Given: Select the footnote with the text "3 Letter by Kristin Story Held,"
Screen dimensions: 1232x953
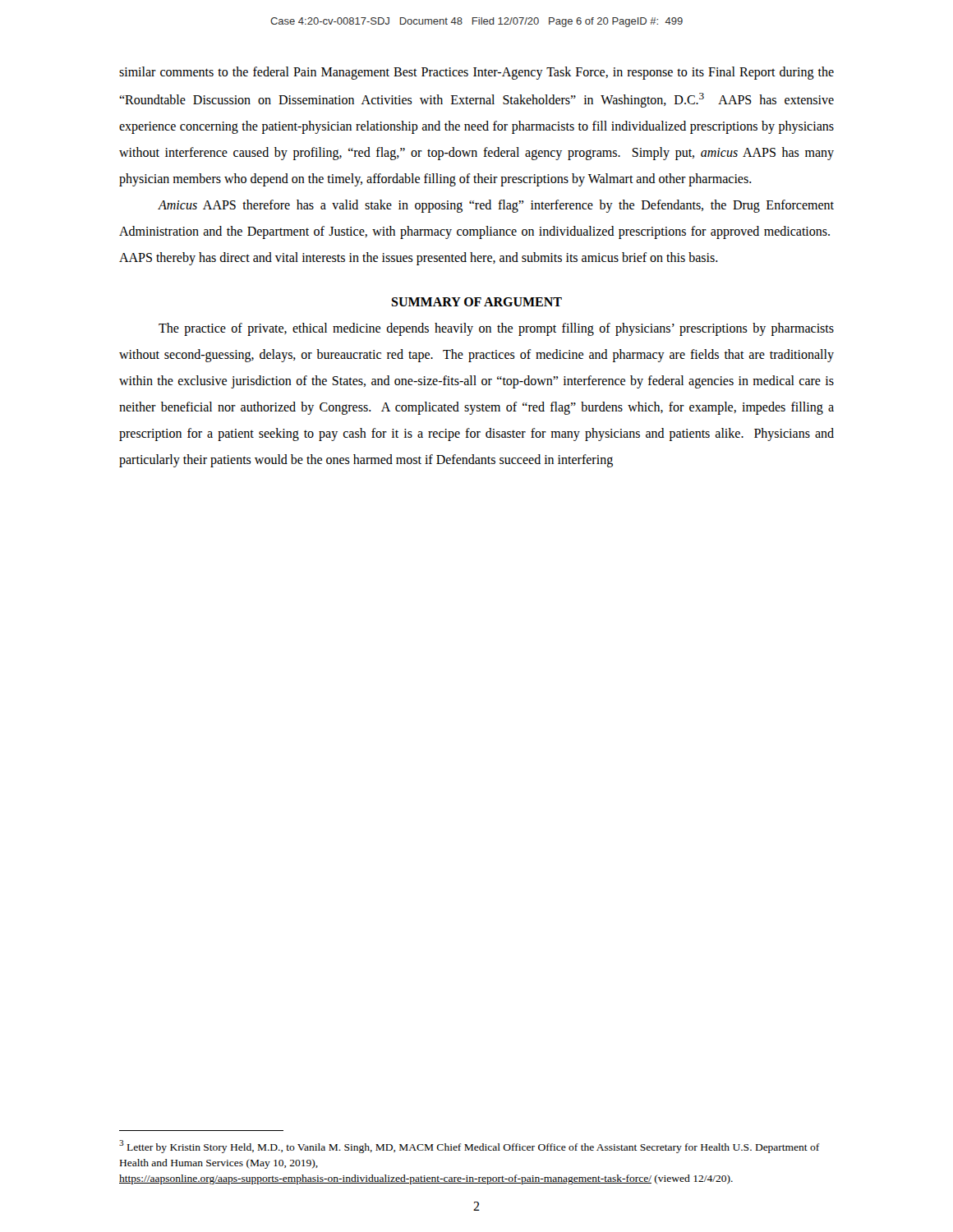Looking at the screenshot, I should click(x=476, y=1158).
